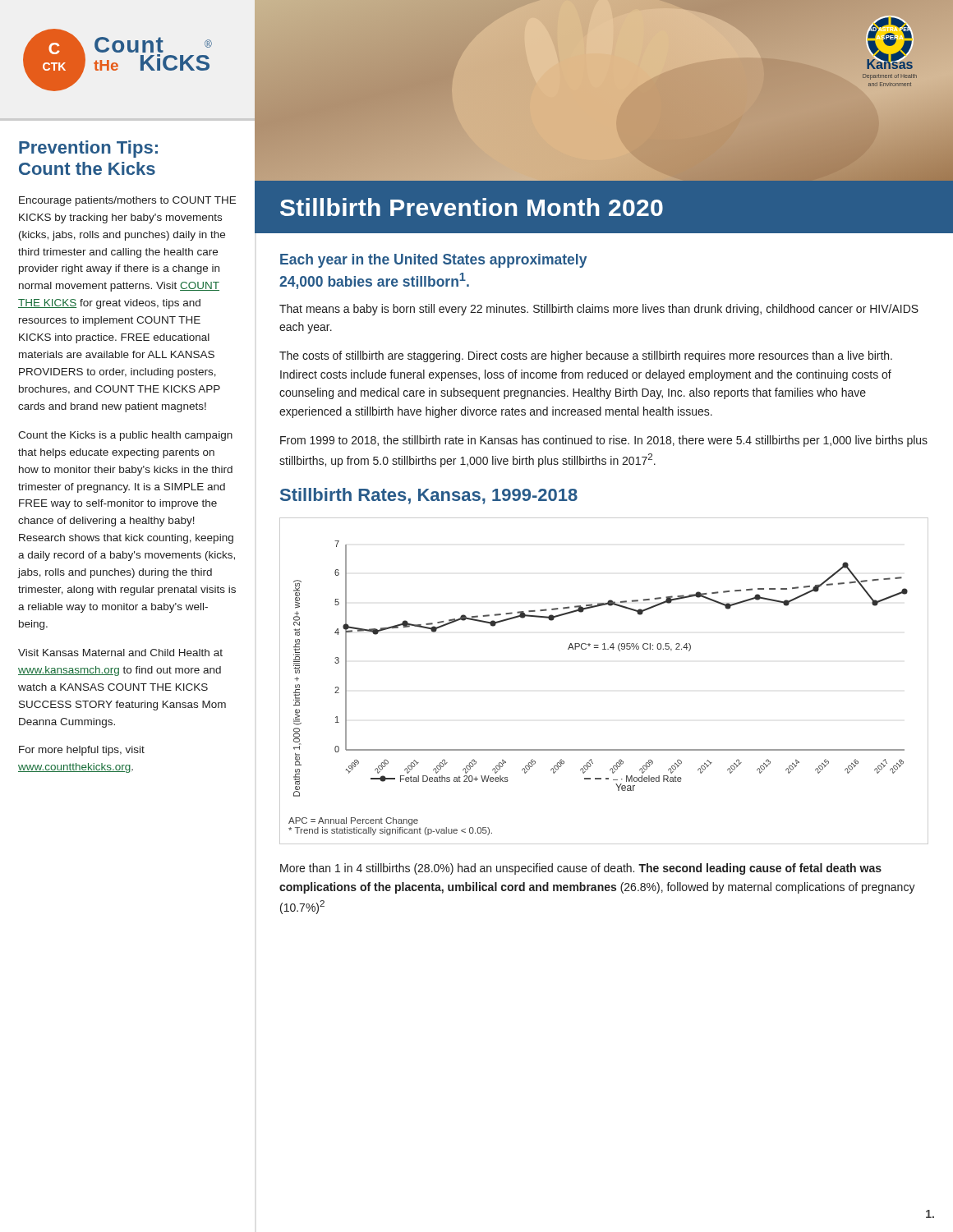Navigate to the block starting "Stillbirth Rates, Kansas, 1999-2018"
This screenshot has height=1232, width=953.
pos(429,496)
